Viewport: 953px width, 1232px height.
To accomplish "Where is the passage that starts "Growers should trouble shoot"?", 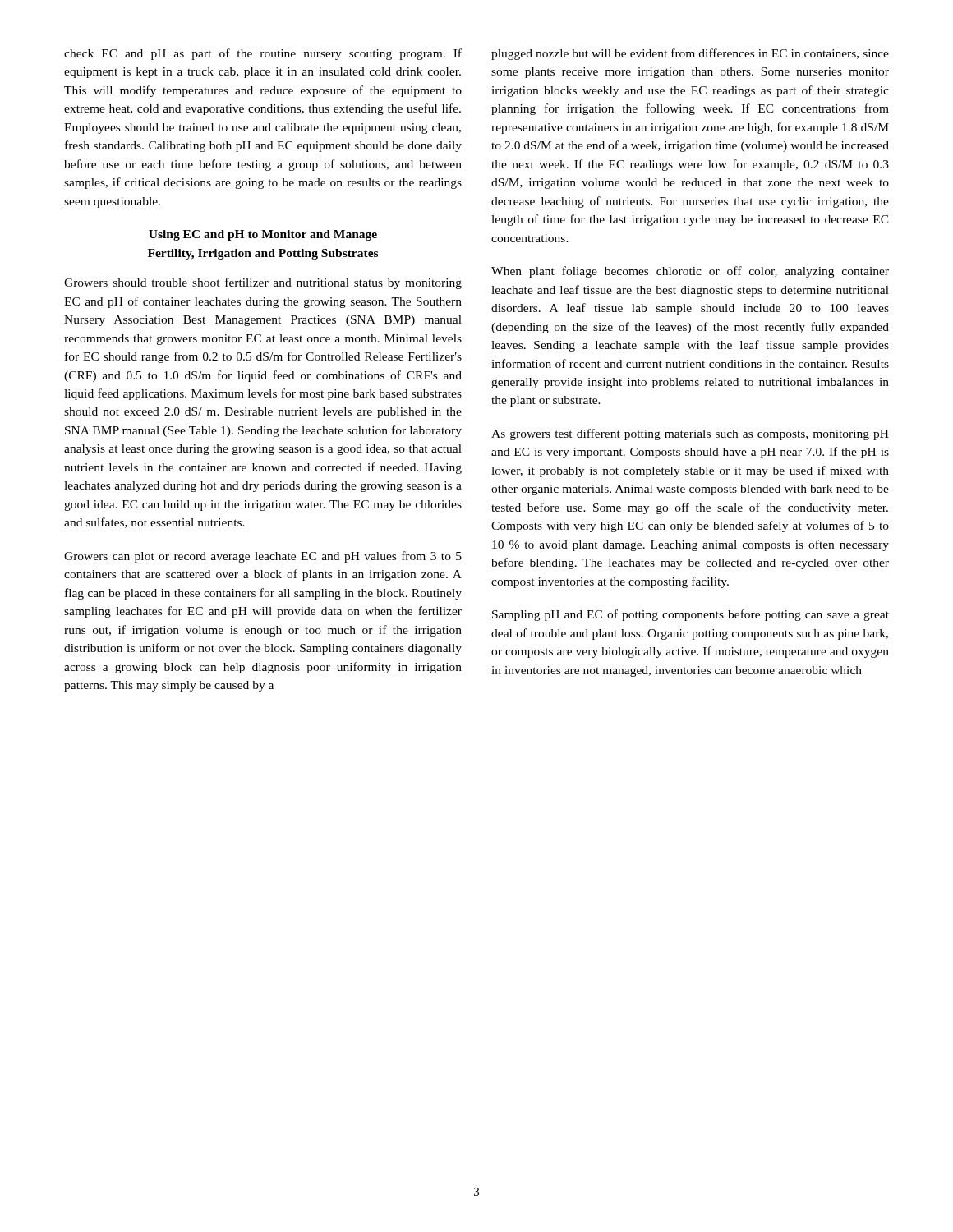I will tap(263, 403).
